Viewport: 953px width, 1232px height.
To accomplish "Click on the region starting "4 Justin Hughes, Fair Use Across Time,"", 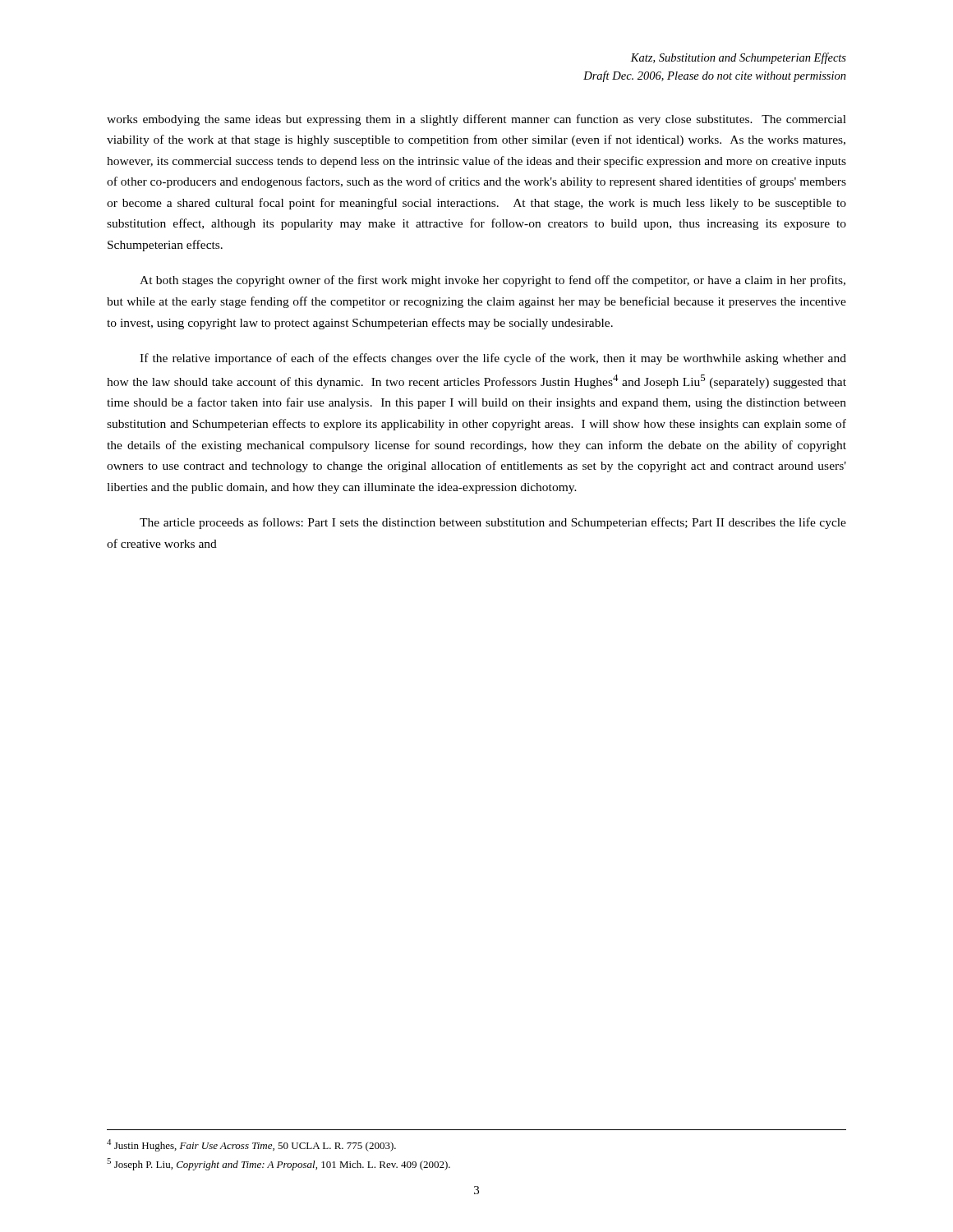I will (252, 1145).
